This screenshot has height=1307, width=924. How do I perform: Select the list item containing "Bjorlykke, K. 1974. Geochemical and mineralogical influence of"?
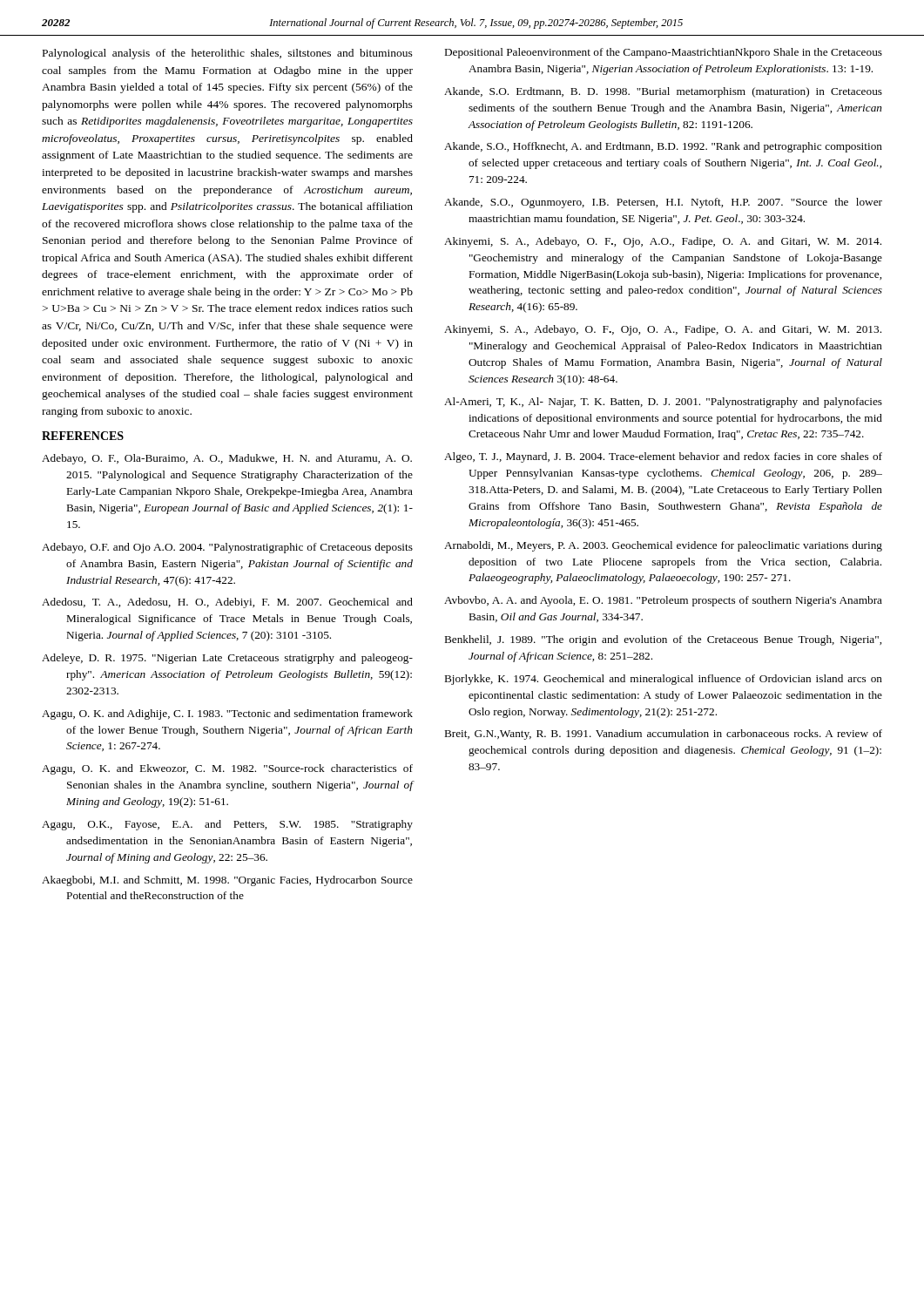663,695
